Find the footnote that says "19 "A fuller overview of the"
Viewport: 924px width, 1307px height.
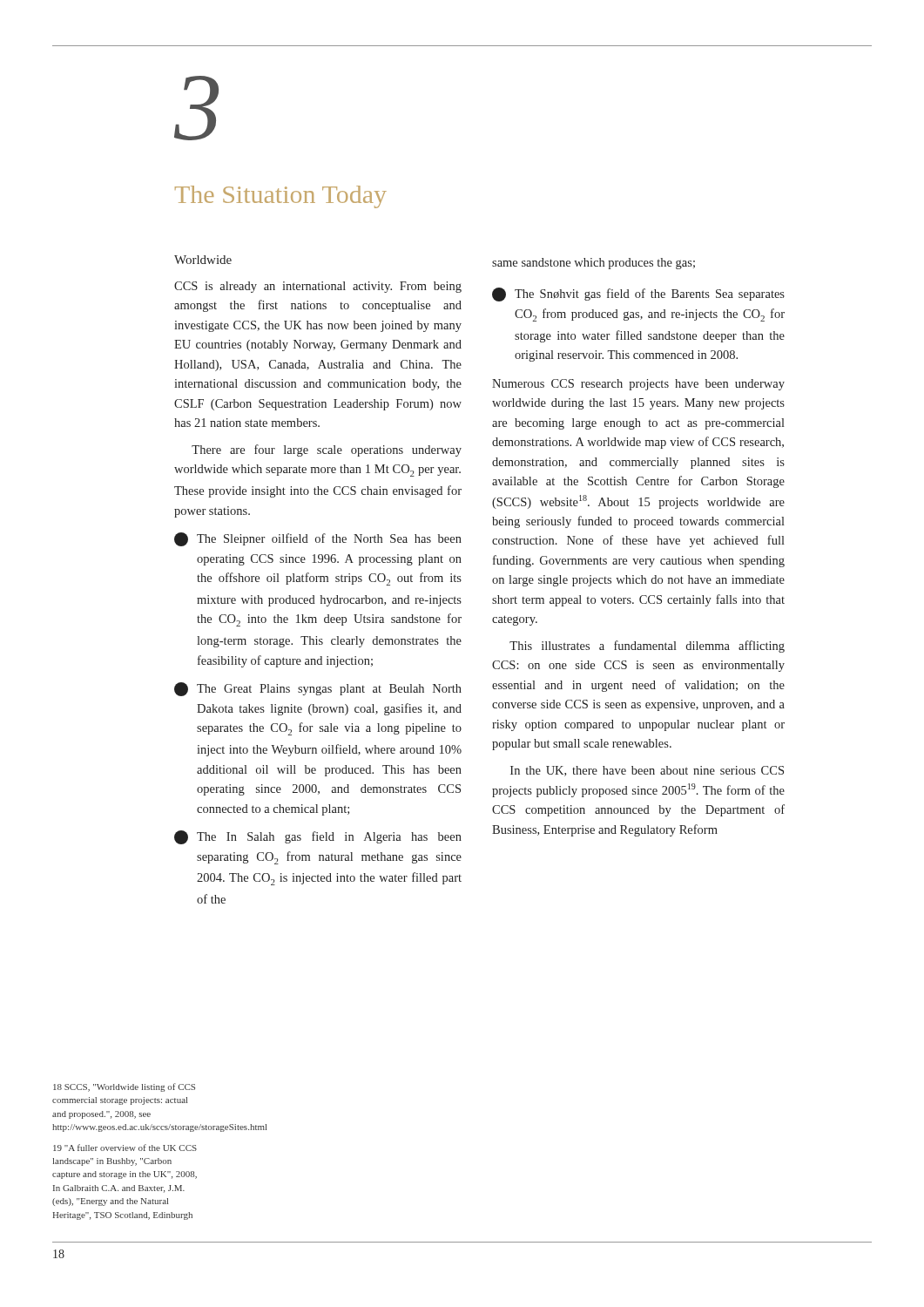125,1181
